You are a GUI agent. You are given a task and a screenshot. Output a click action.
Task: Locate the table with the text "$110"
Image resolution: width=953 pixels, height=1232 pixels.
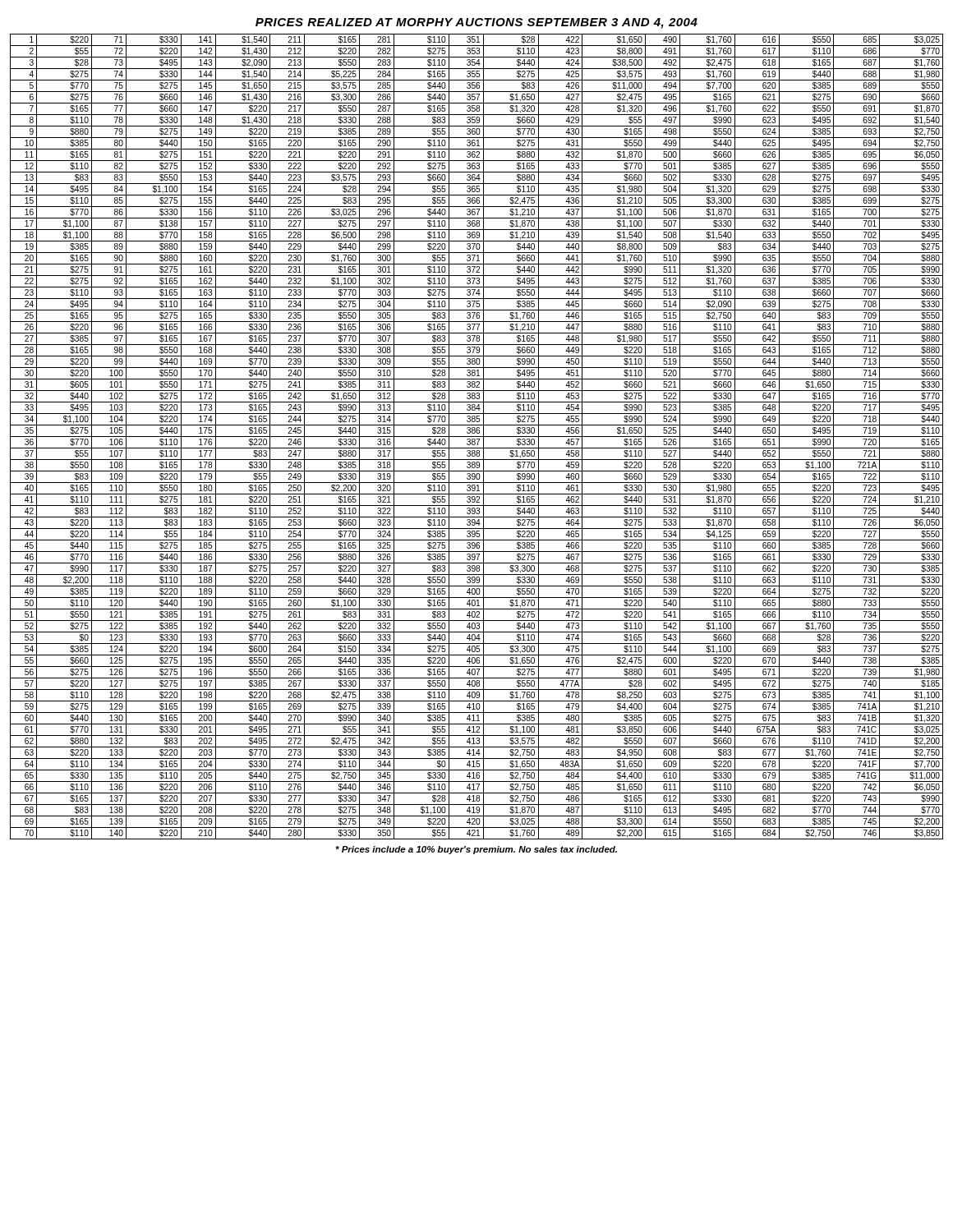click(x=476, y=436)
